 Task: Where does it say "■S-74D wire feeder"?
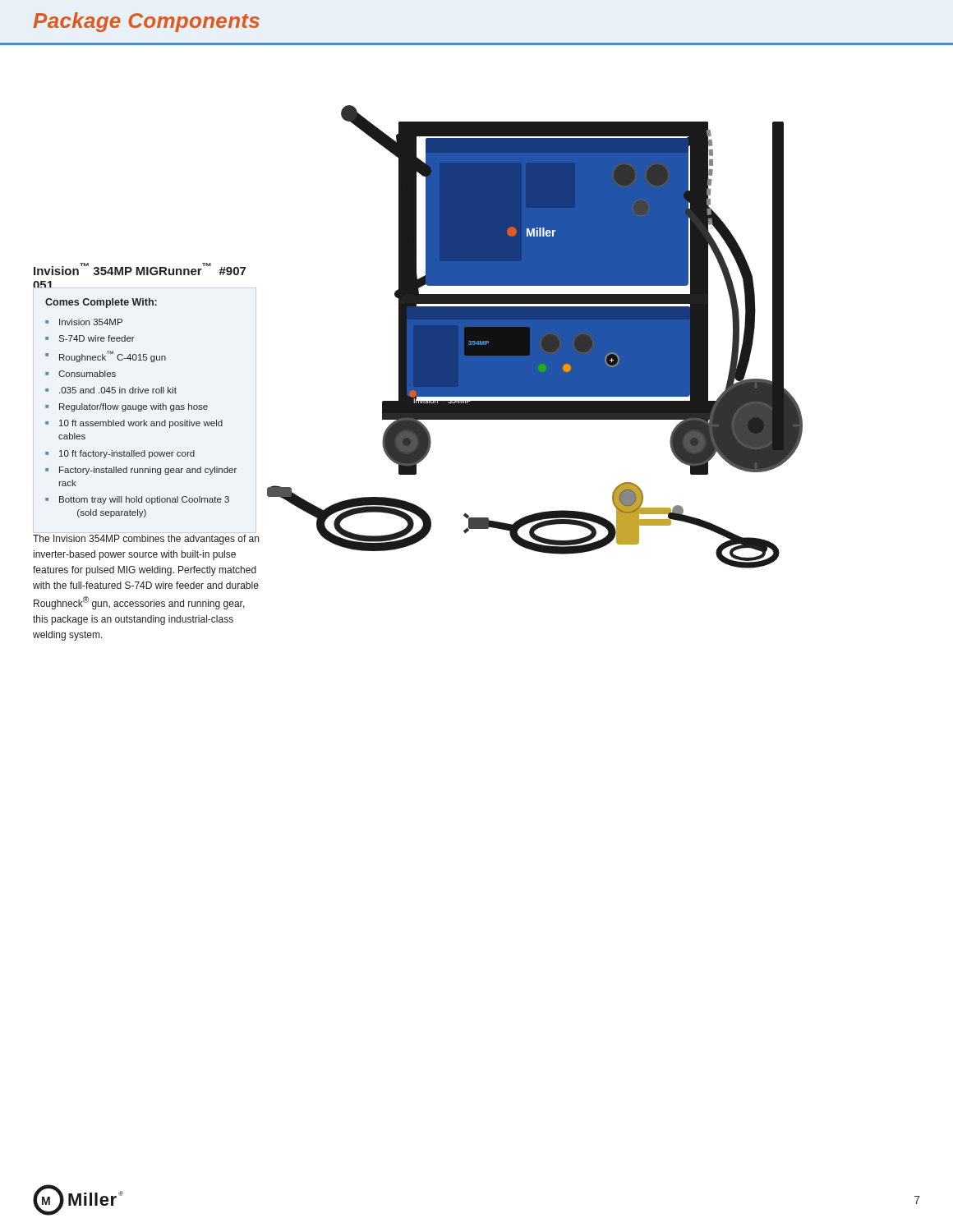90,338
